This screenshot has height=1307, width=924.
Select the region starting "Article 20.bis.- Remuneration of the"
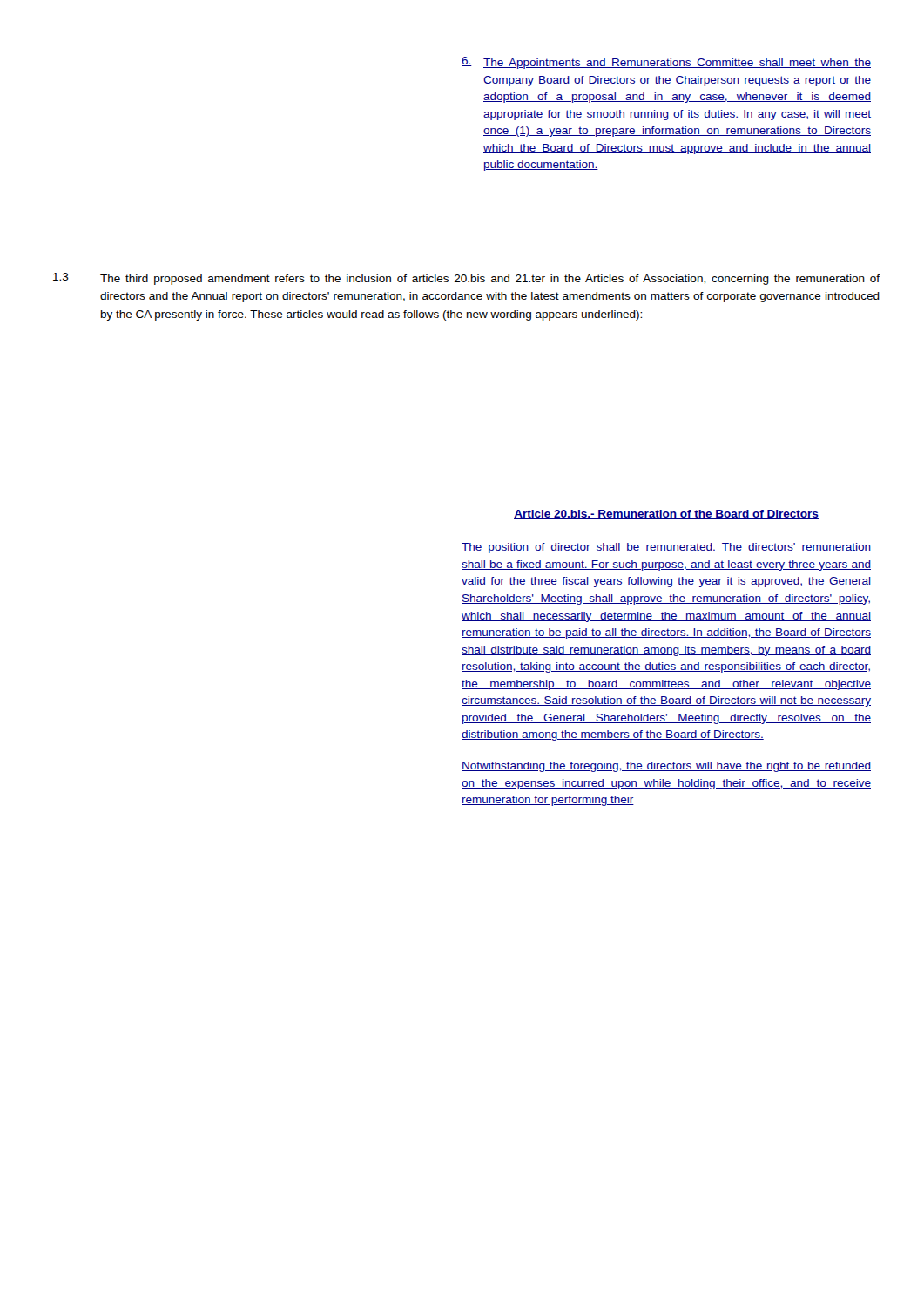(x=666, y=514)
